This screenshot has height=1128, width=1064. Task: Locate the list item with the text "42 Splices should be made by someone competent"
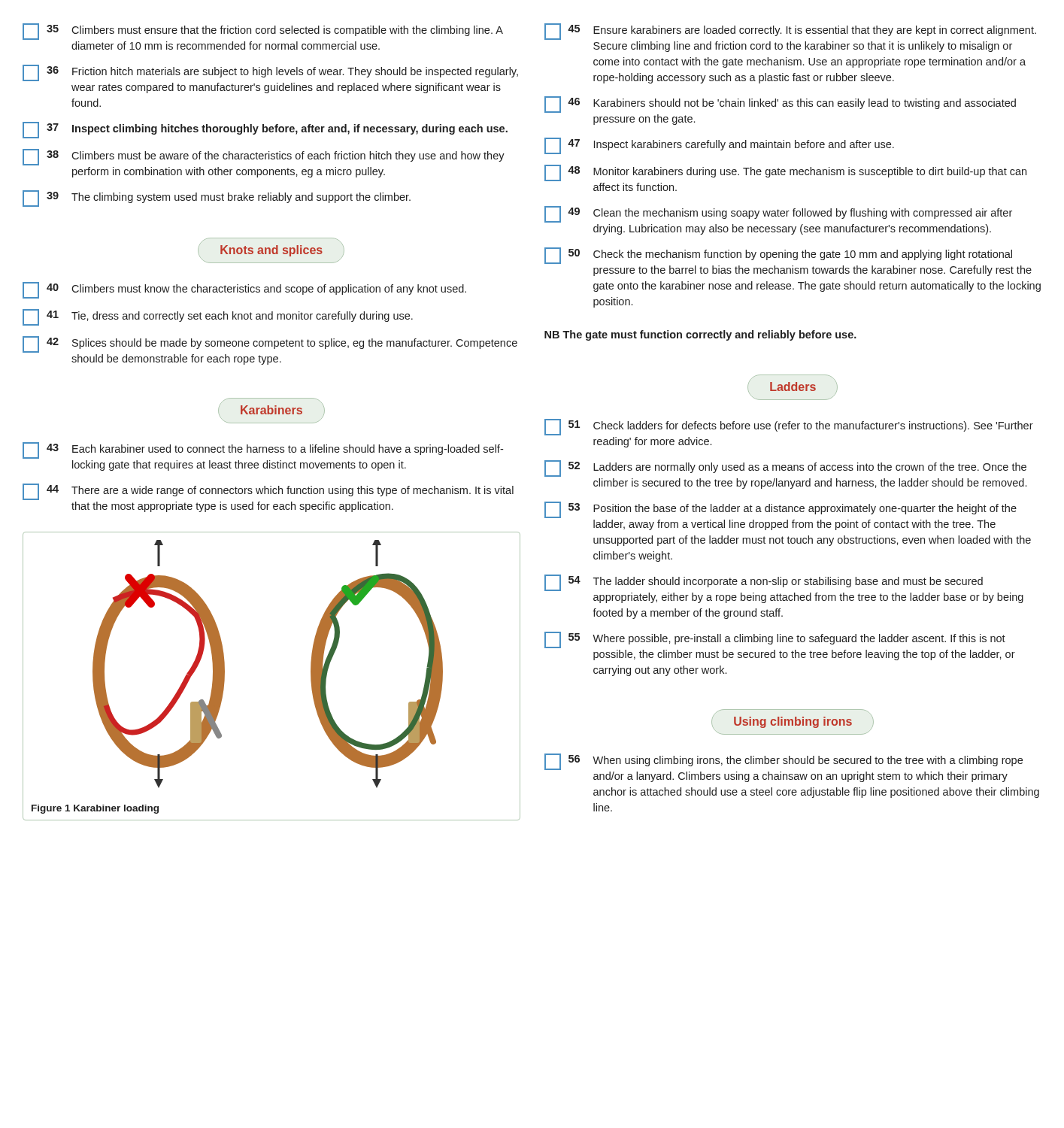271,351
